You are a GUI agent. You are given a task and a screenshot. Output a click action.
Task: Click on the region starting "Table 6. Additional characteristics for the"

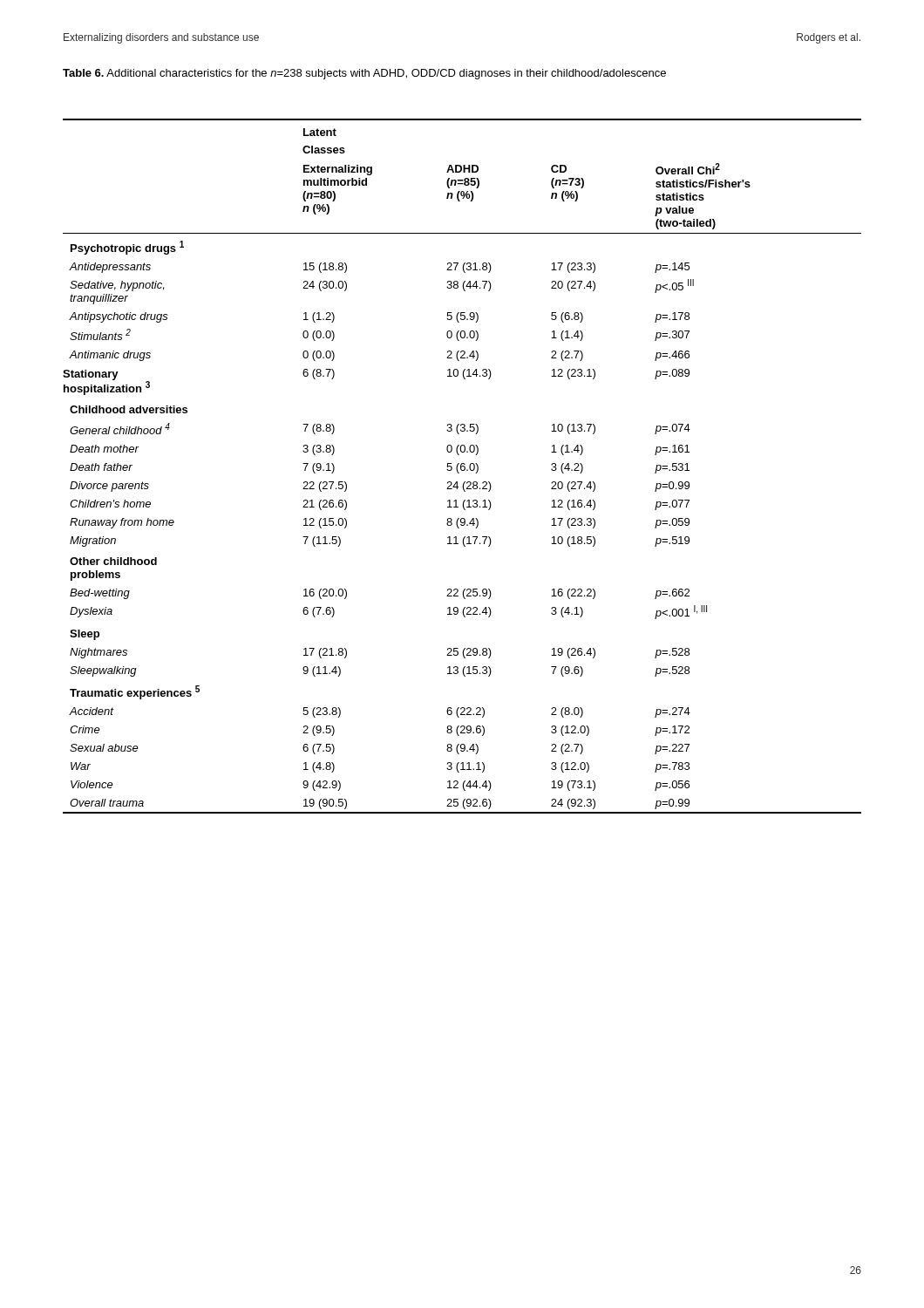coord(365,73)
